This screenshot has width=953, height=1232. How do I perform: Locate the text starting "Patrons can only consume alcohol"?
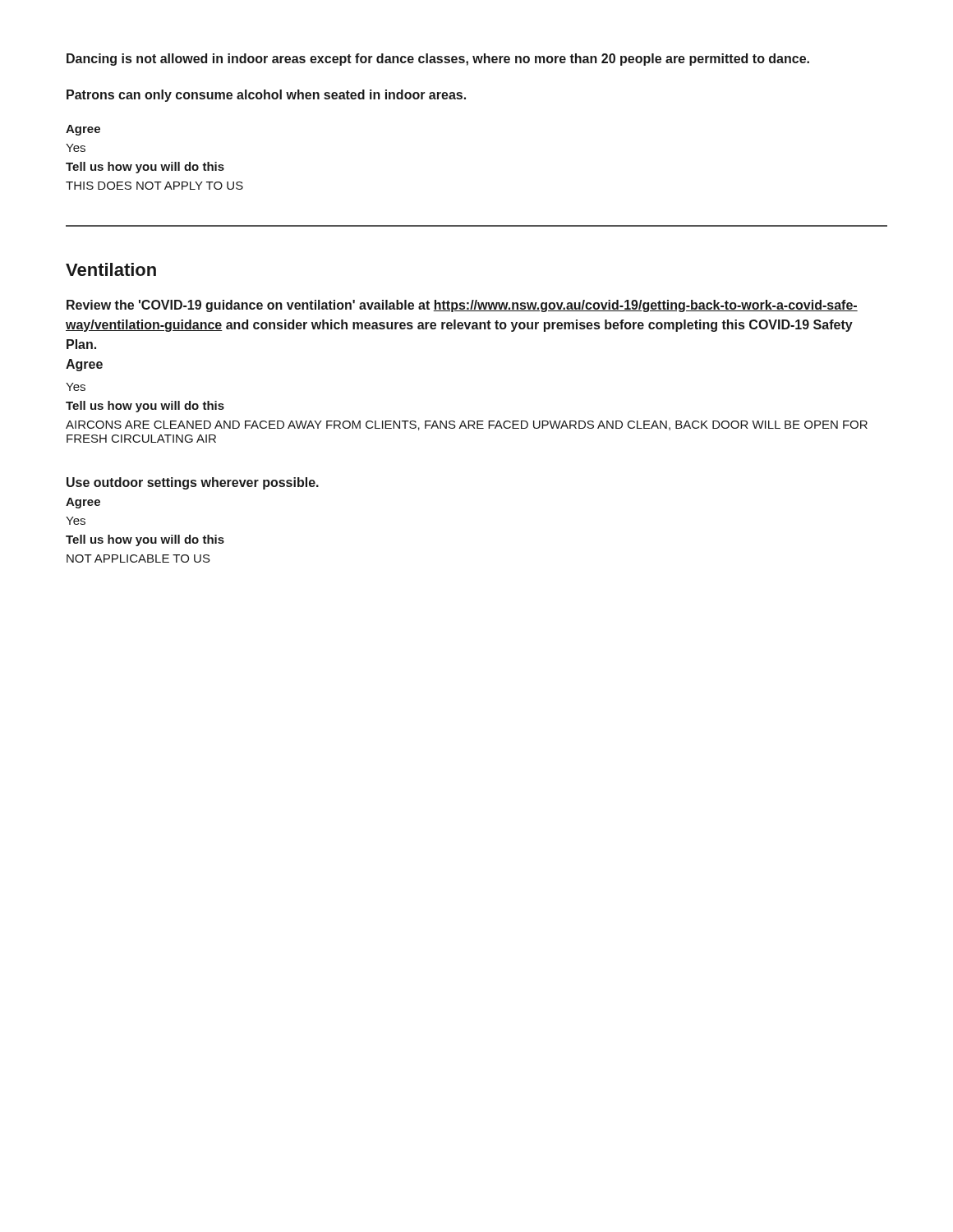[x=266, y=95]
